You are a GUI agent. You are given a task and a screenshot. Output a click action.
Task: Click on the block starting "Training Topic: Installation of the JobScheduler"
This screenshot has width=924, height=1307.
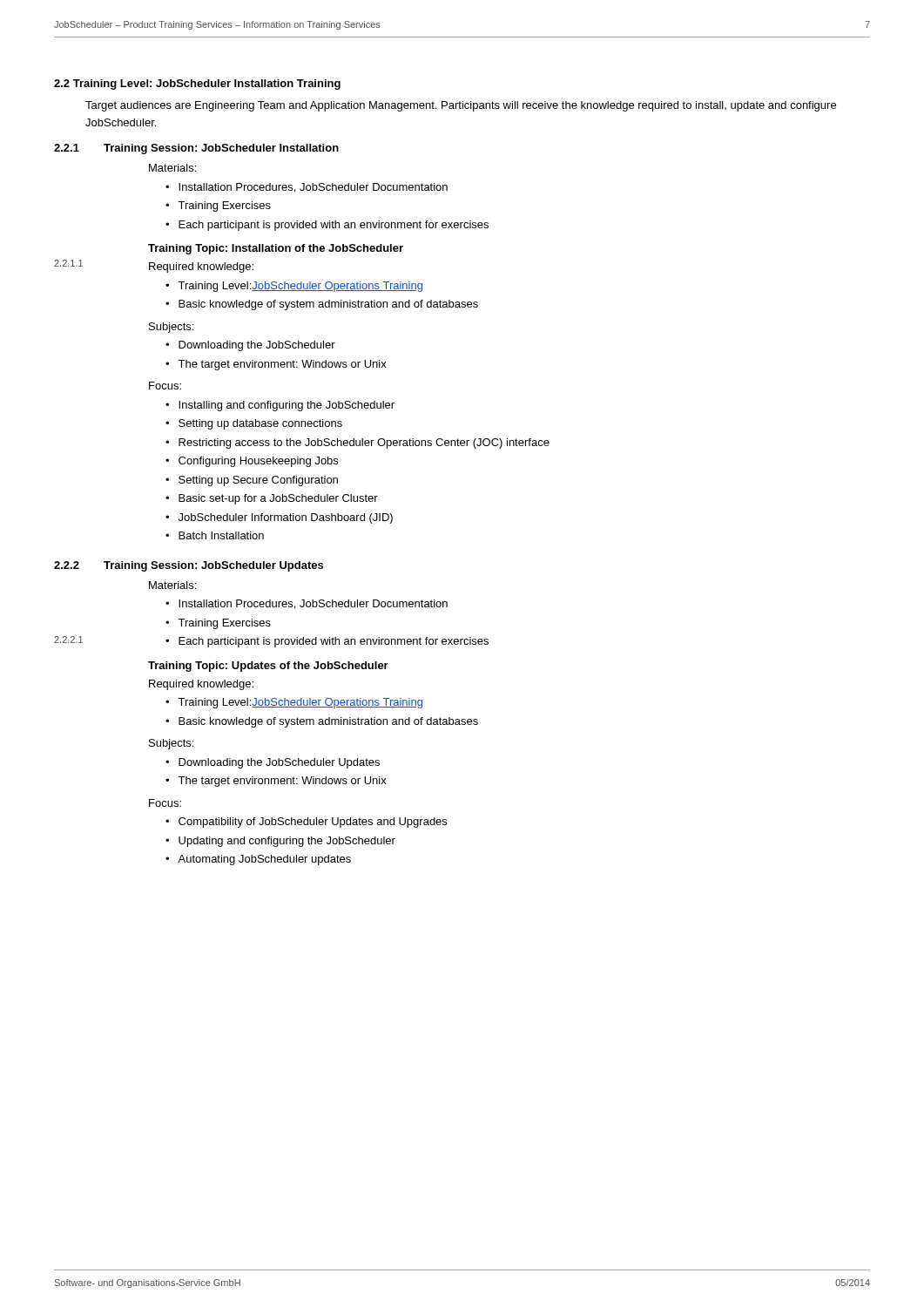276,248
